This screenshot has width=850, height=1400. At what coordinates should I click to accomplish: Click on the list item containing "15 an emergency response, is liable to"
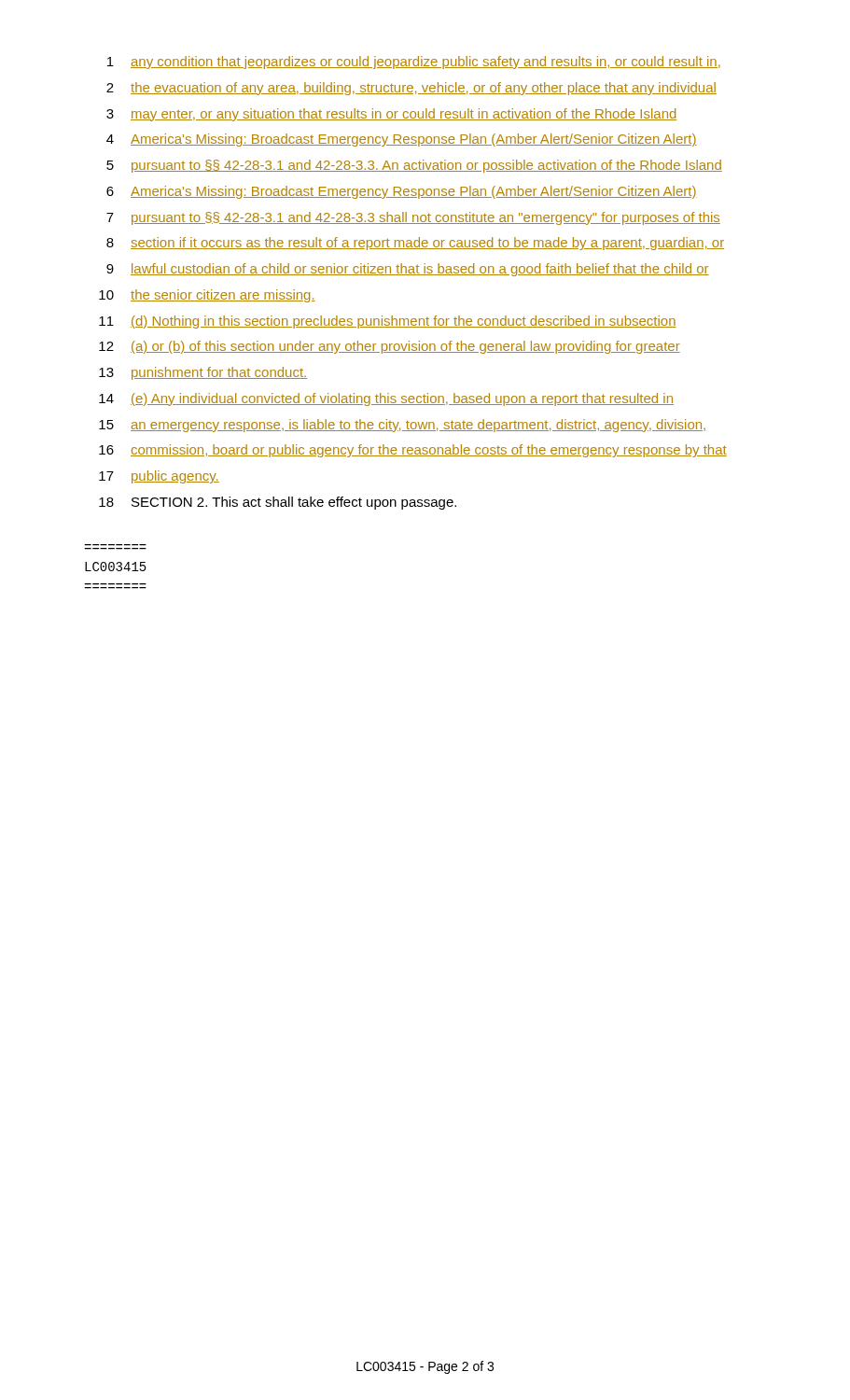click(395, 424)
